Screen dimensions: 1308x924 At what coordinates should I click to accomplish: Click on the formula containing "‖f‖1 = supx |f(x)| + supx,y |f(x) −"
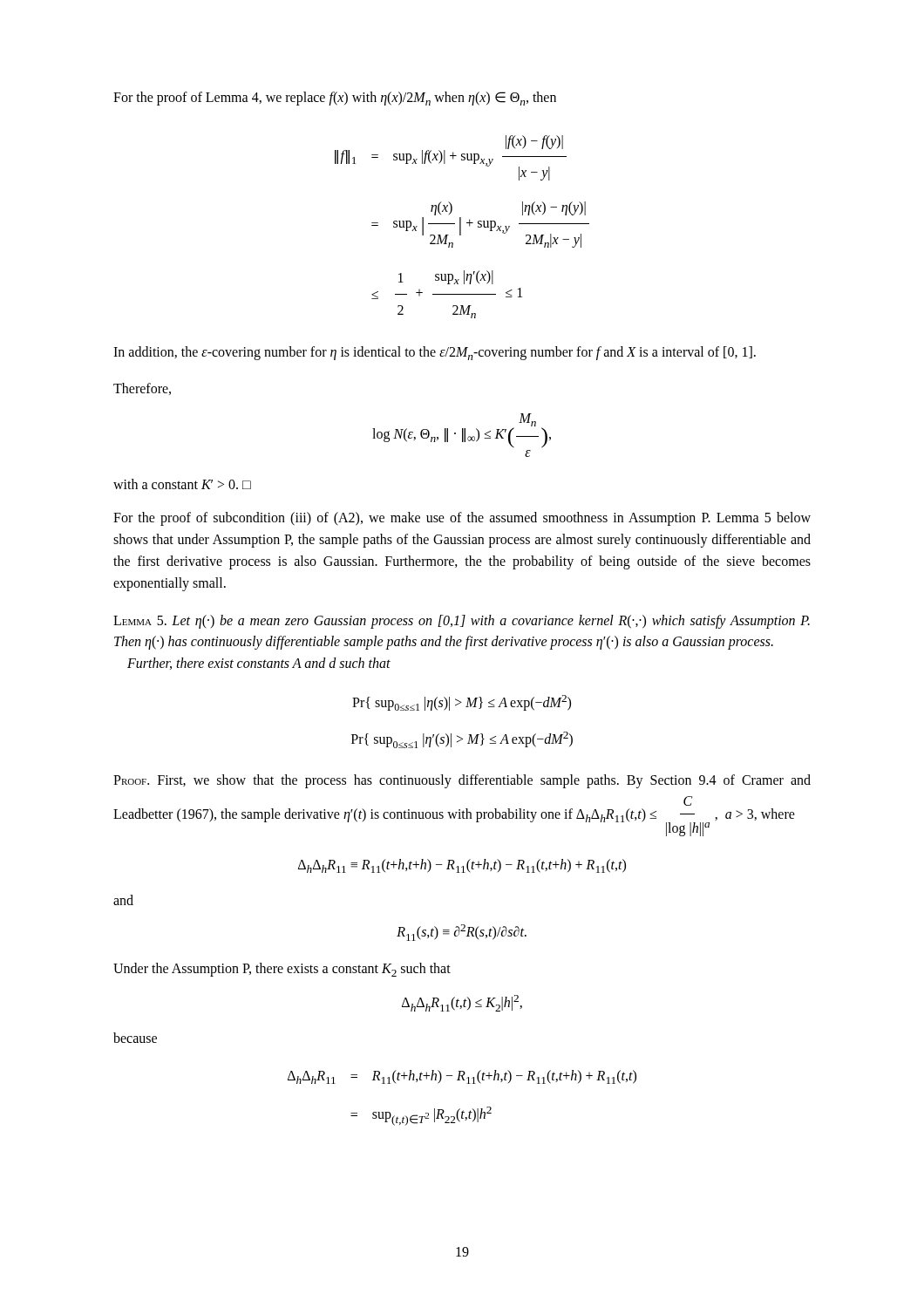[x=462, y=227]
